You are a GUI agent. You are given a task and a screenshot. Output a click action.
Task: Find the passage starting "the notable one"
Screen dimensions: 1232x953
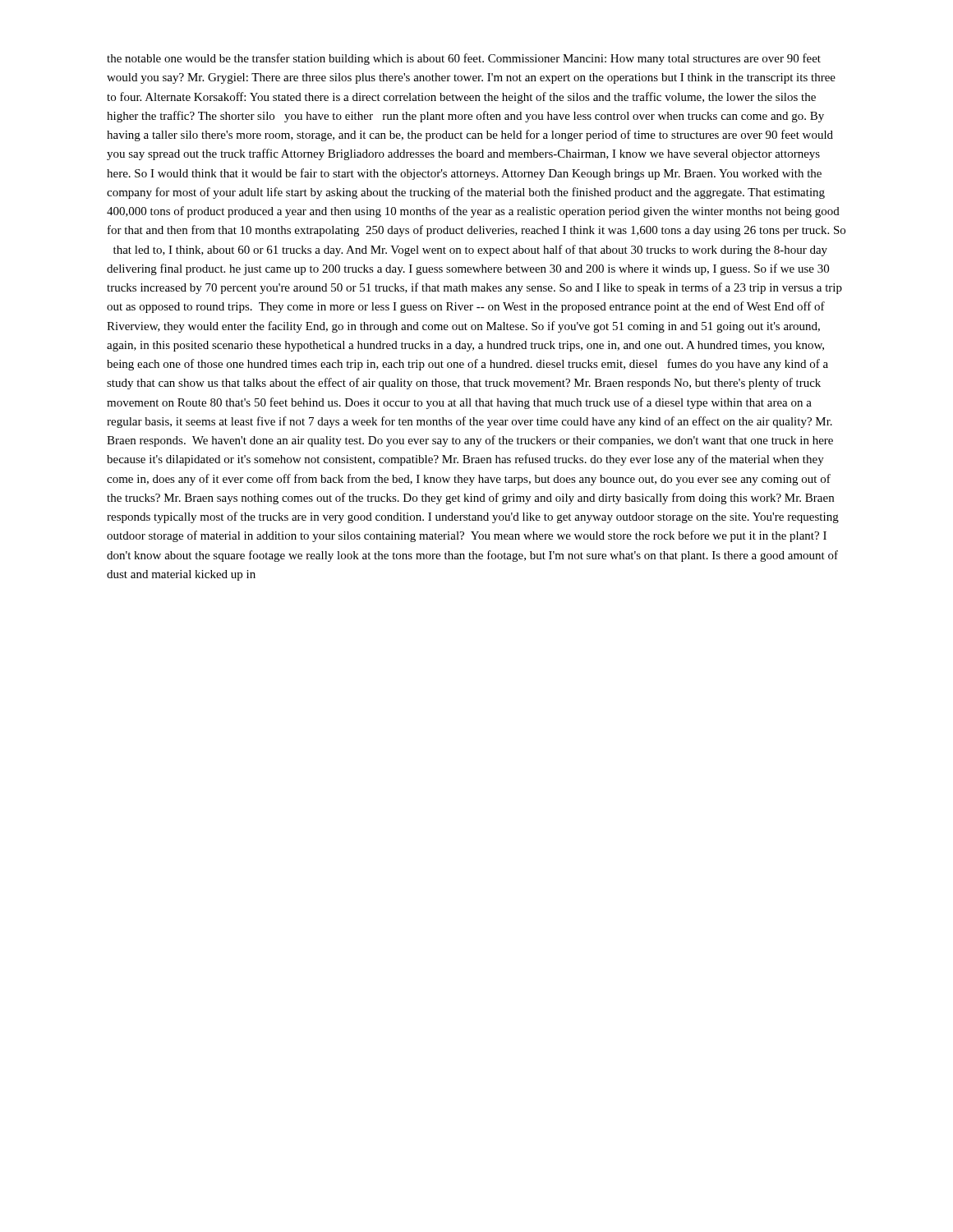(476, 316)
